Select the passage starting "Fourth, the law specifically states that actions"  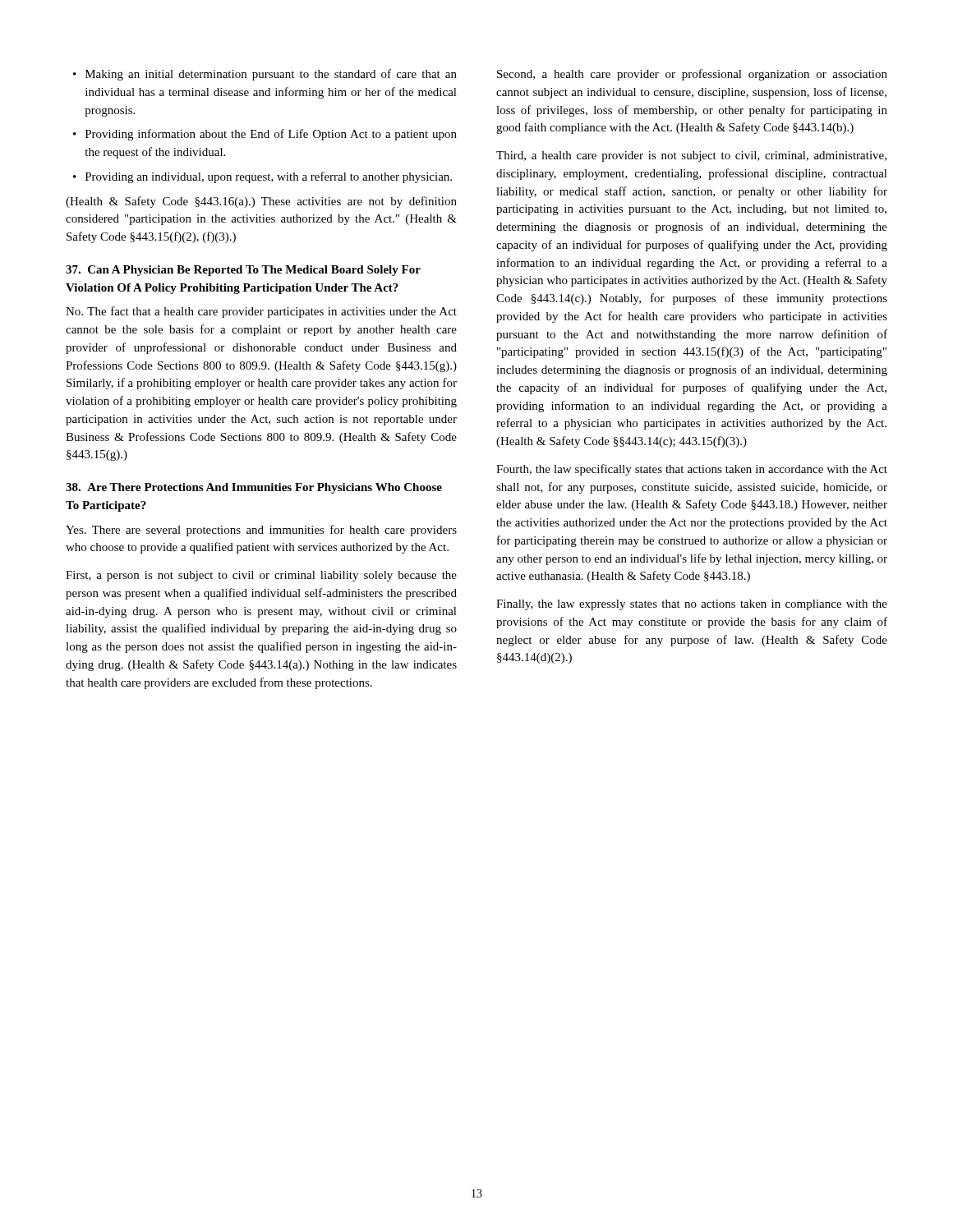(692, 522)
